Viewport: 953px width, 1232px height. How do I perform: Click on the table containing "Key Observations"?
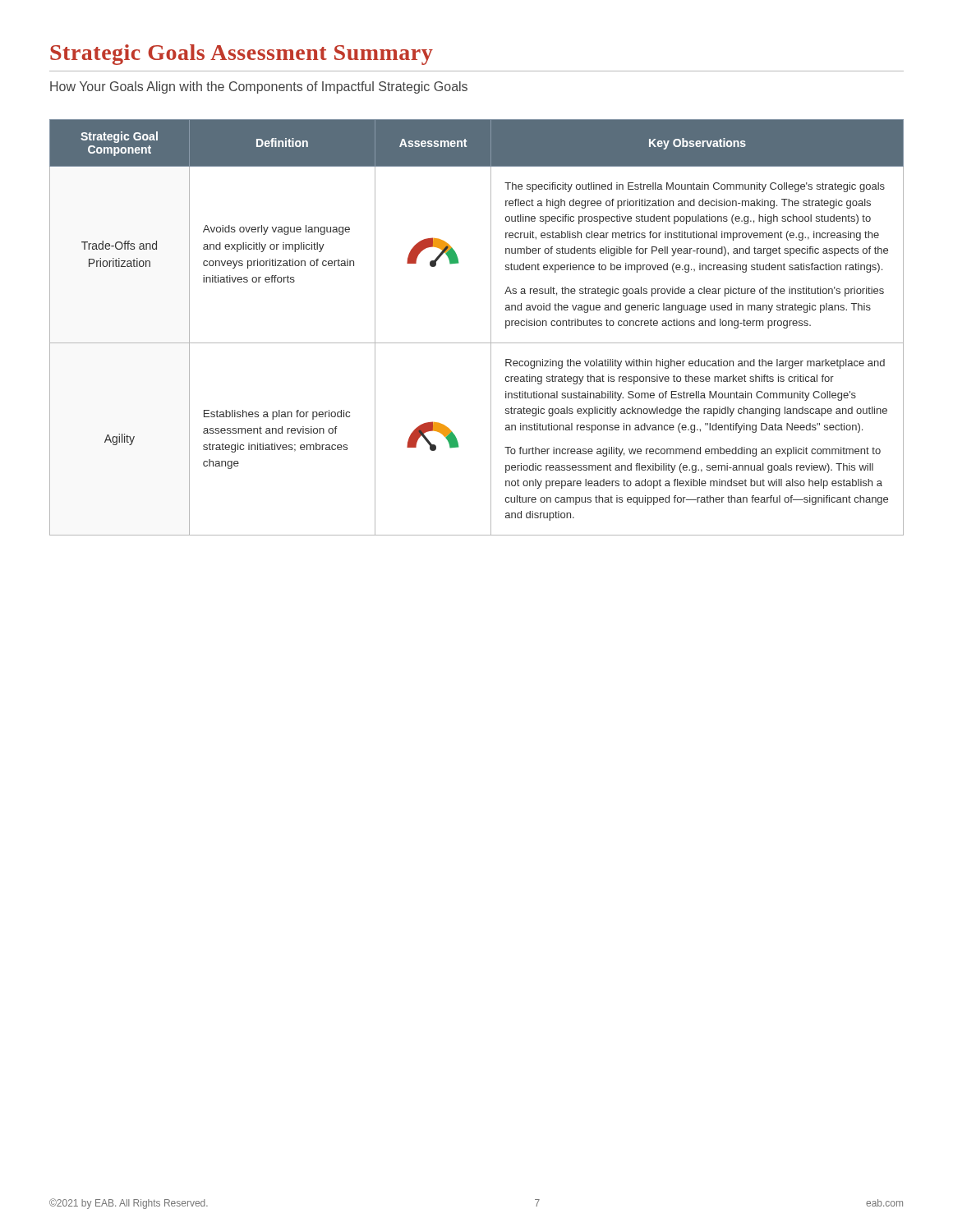[x=476, y=327]
